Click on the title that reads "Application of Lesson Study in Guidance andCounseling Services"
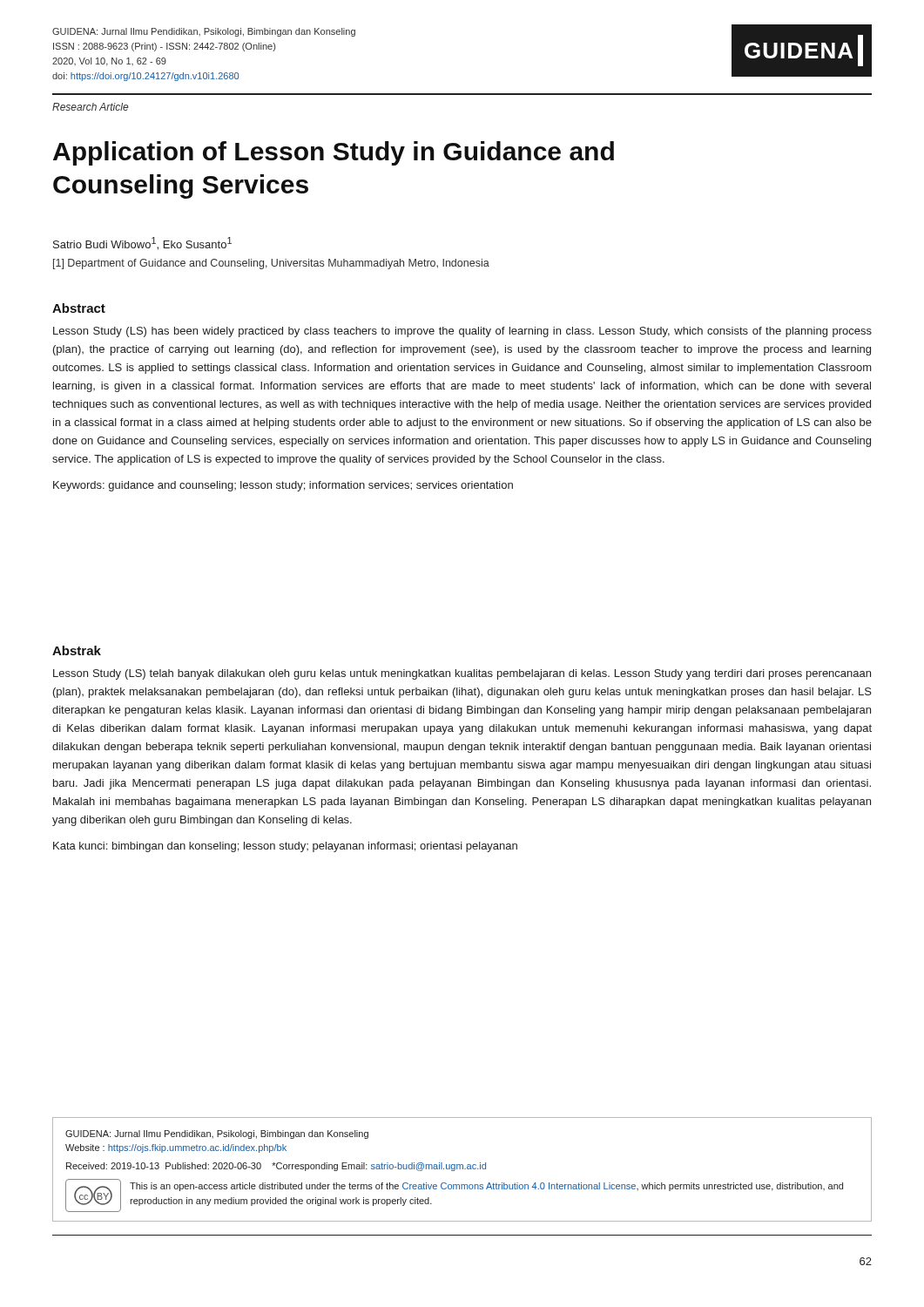Viewport: 924px width, 1307px height. click(x=334, y=168)
